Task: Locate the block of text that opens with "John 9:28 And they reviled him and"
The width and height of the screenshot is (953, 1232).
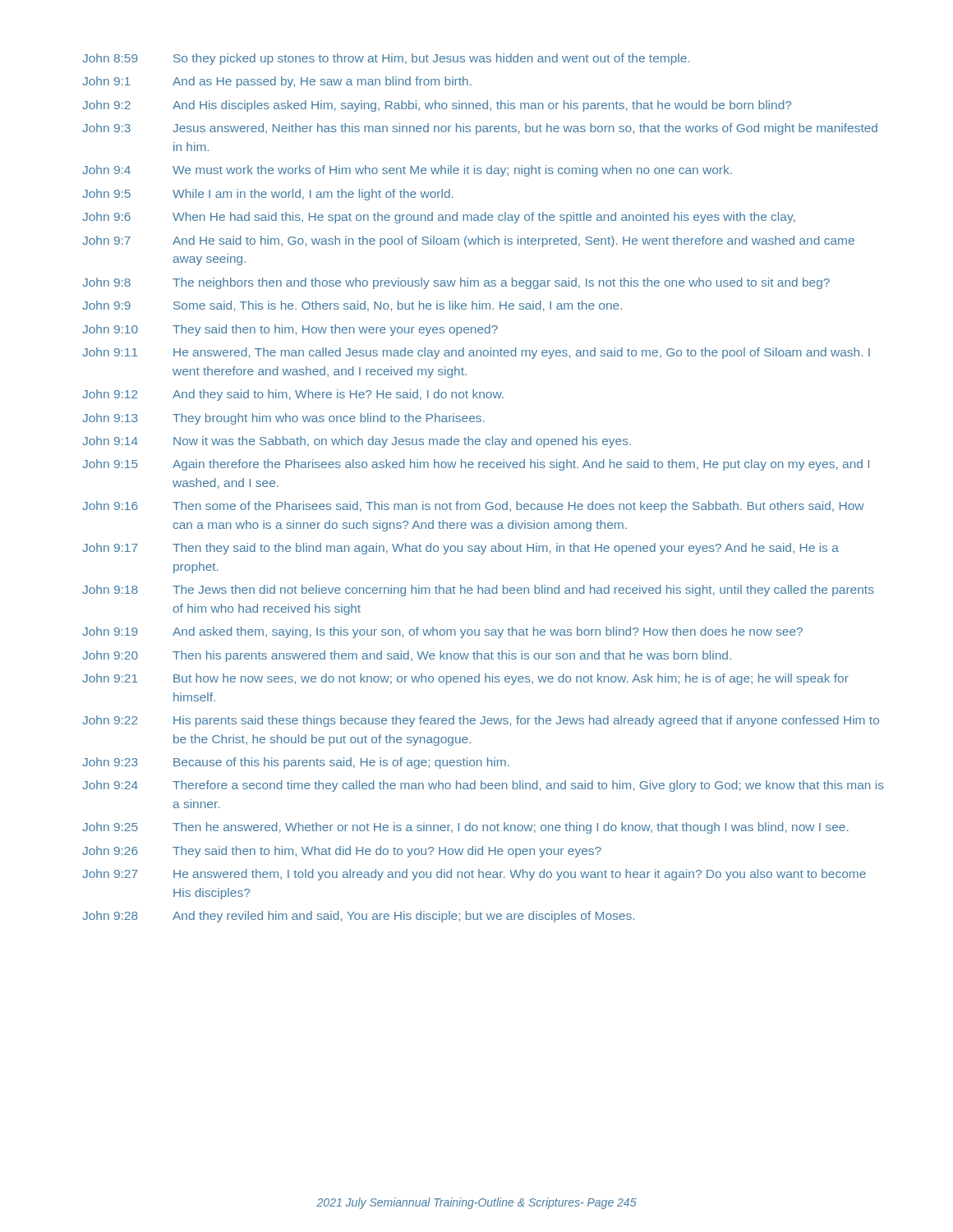Action: (485, 916)
